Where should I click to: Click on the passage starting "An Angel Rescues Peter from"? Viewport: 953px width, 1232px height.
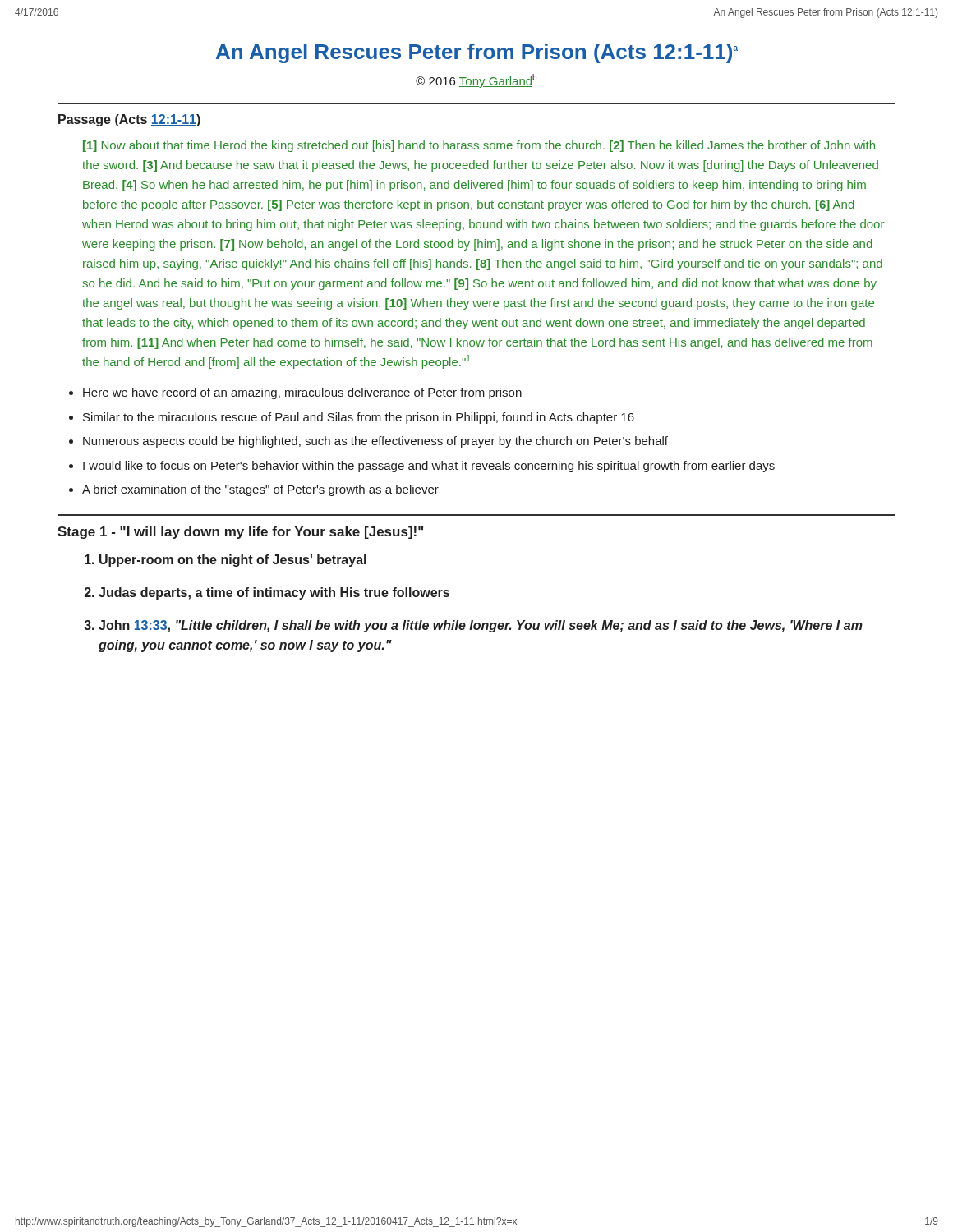point(476,52)
